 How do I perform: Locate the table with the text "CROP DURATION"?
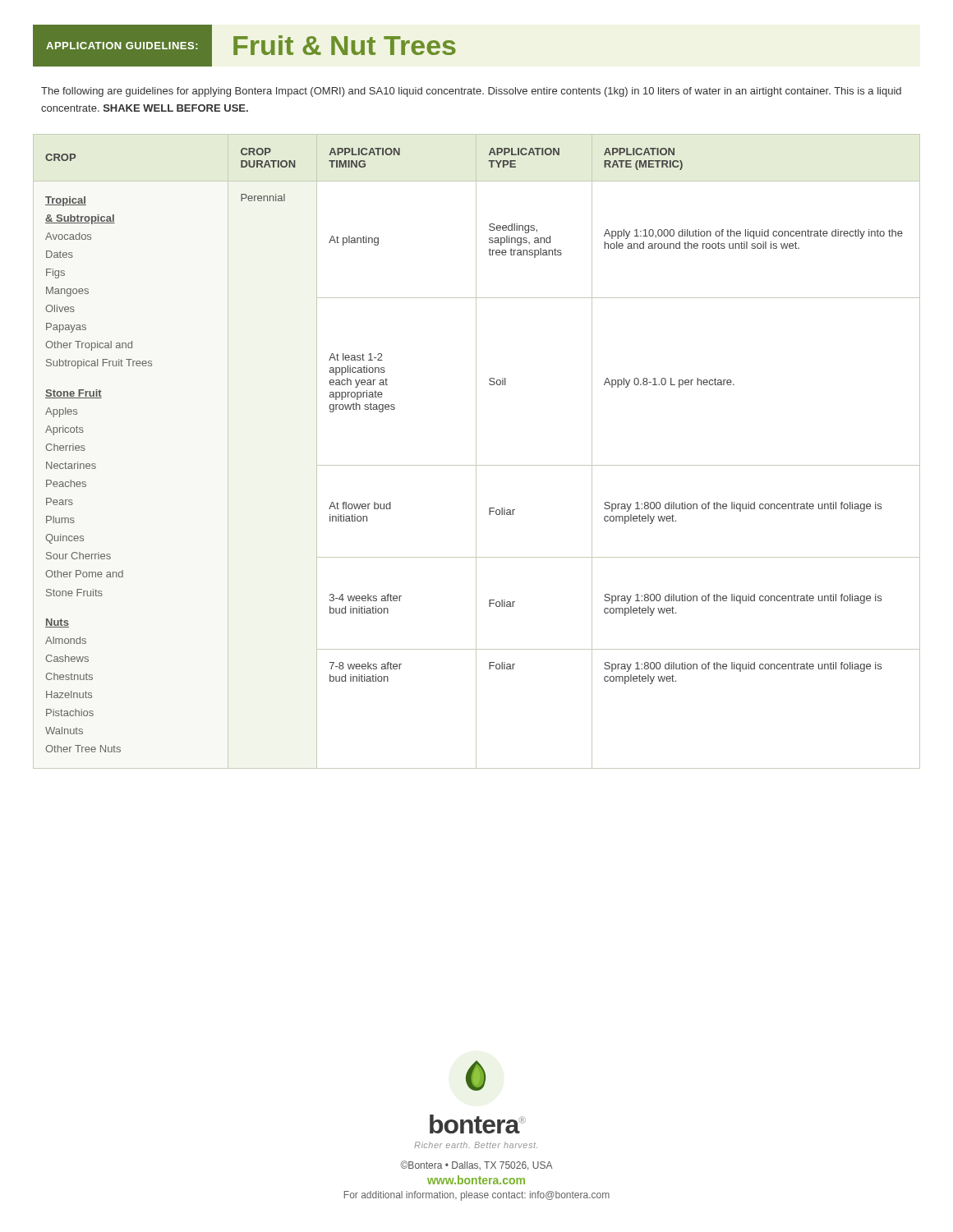(x=476, y=451)
